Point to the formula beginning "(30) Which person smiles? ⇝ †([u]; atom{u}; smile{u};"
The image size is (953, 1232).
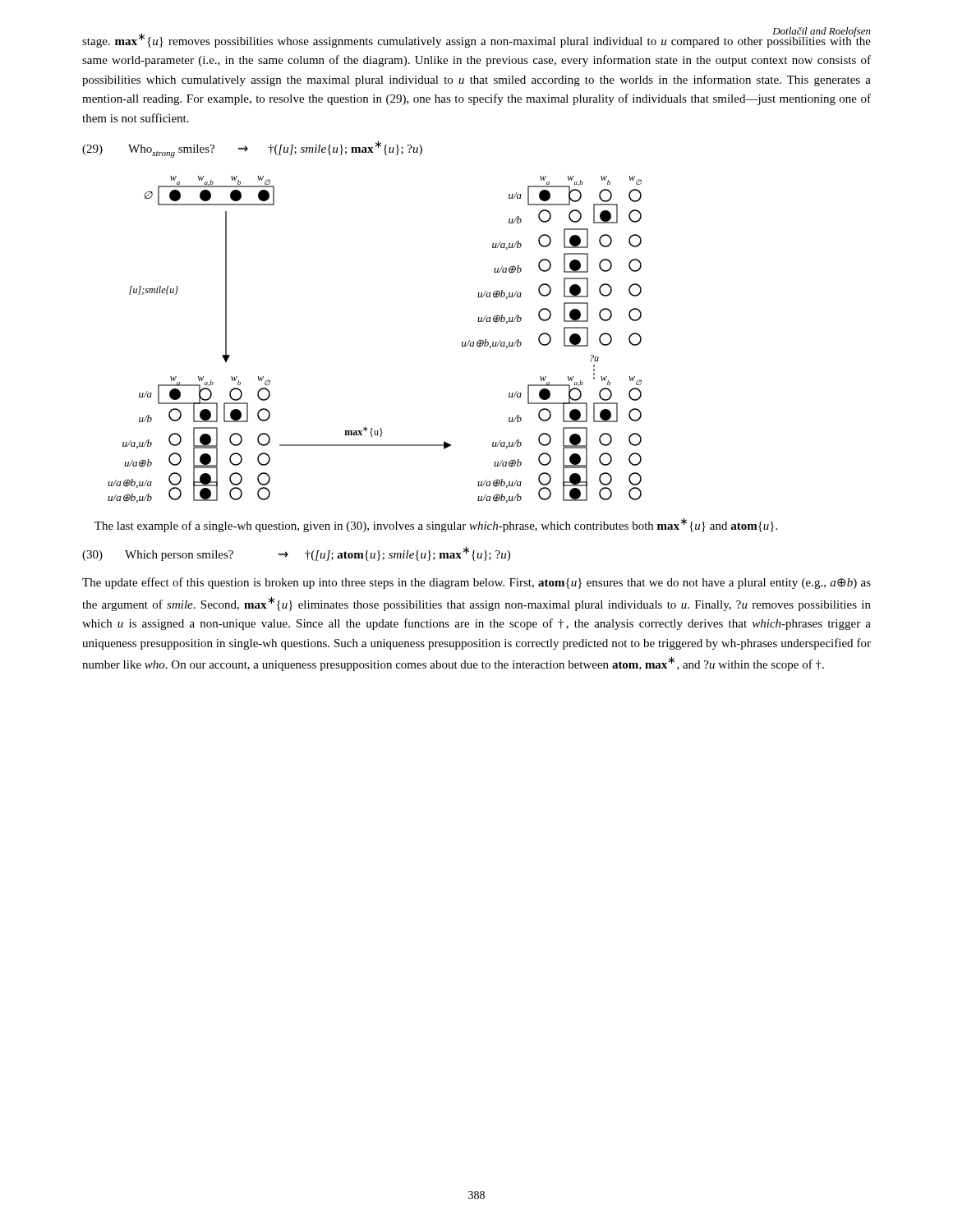(296, 553)
